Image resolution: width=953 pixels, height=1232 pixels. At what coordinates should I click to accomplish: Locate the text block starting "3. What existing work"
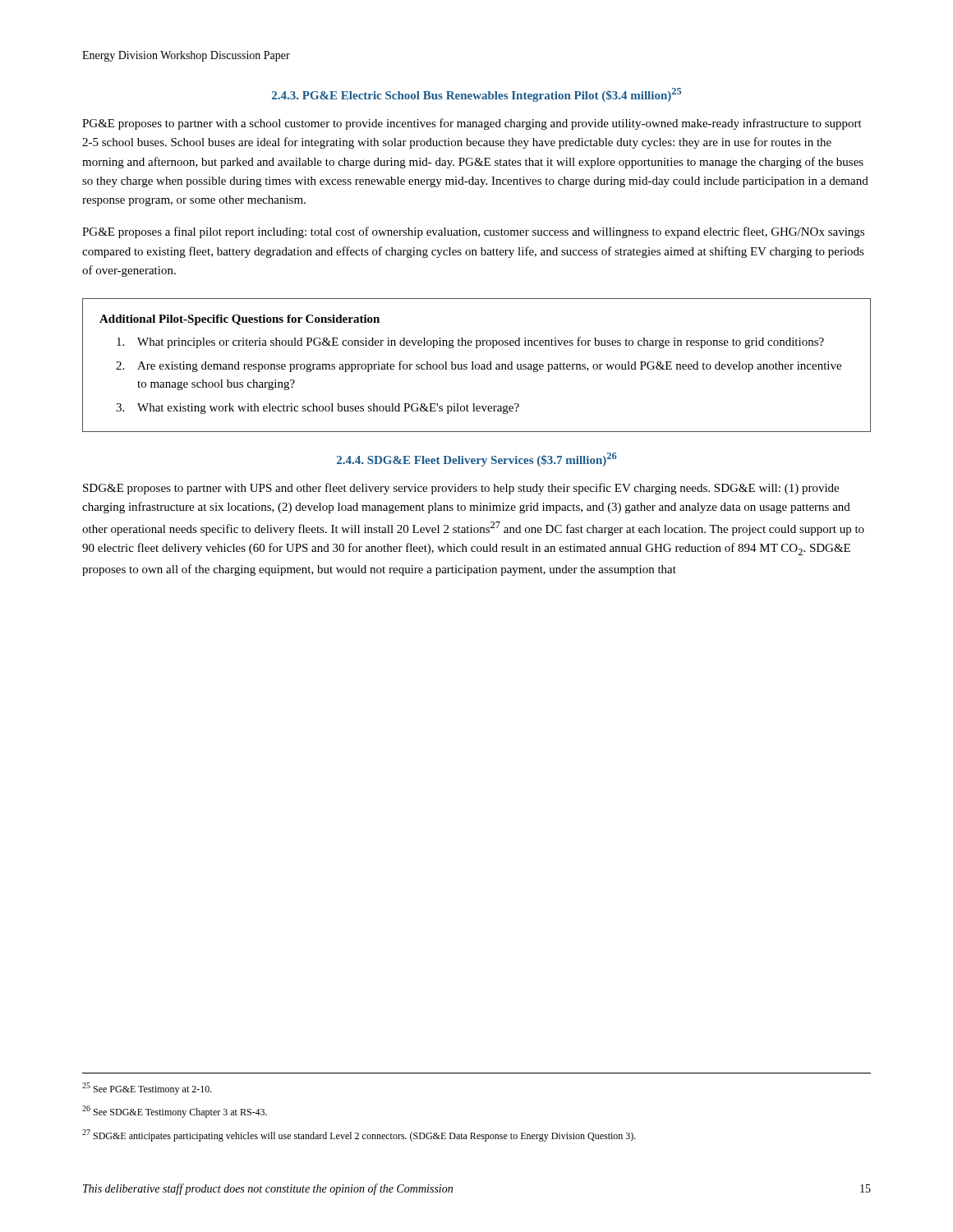tap(485, 407)
